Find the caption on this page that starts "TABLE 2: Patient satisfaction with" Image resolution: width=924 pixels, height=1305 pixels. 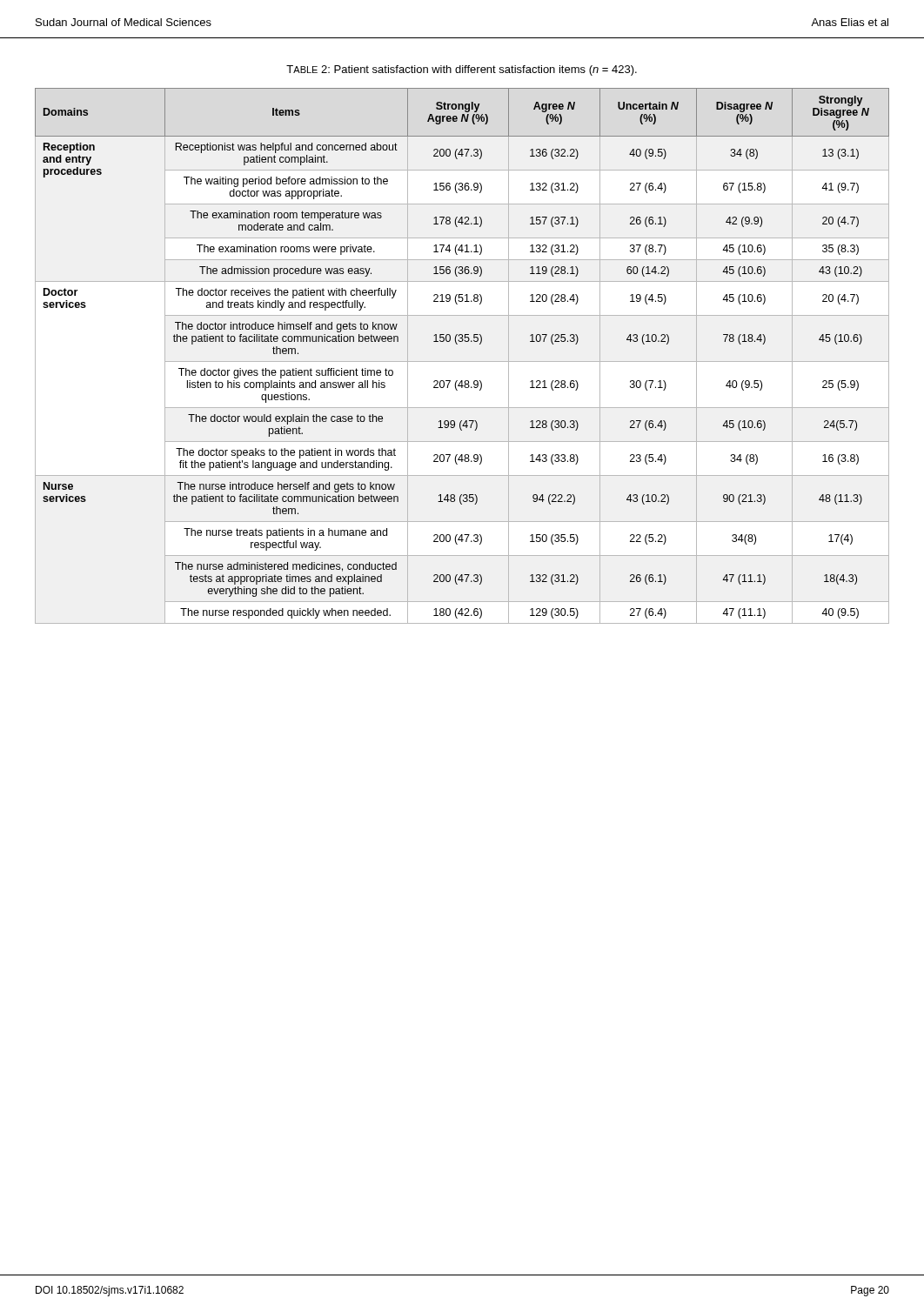462,69
